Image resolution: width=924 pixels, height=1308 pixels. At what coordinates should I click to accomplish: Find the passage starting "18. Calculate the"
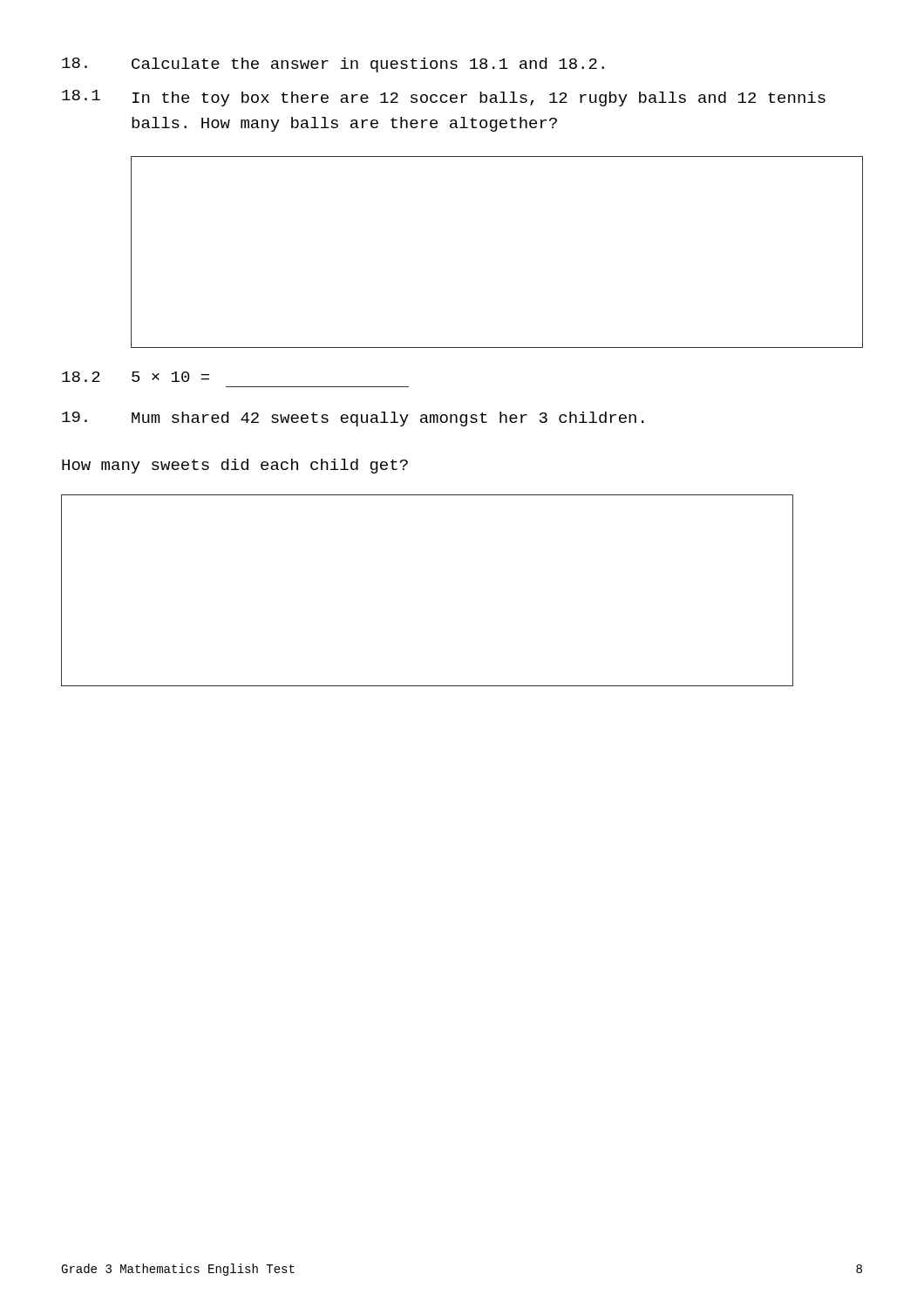(x=462, y=65)
